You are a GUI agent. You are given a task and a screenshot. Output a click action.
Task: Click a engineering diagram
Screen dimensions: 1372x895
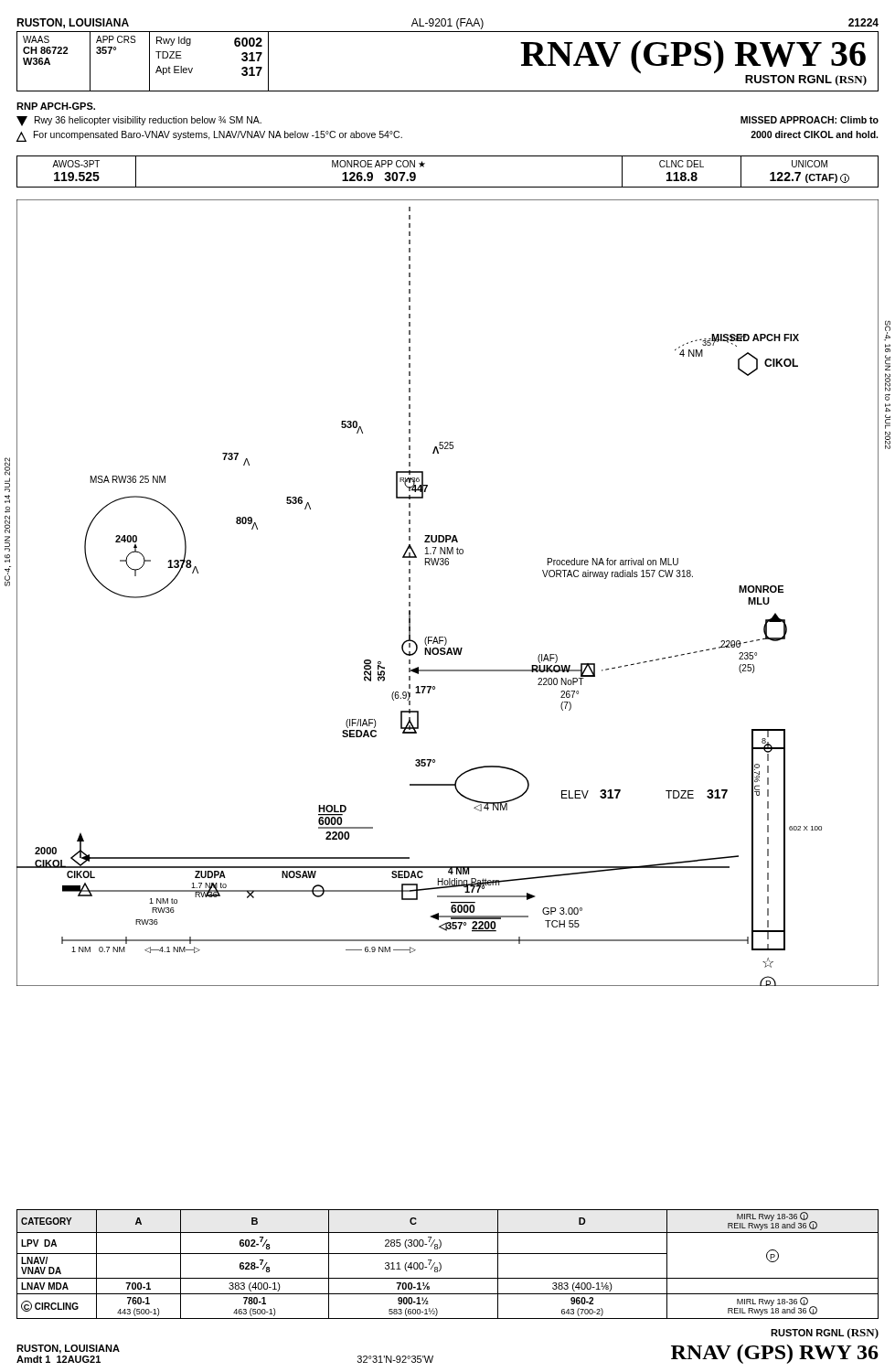coord(448,593)
